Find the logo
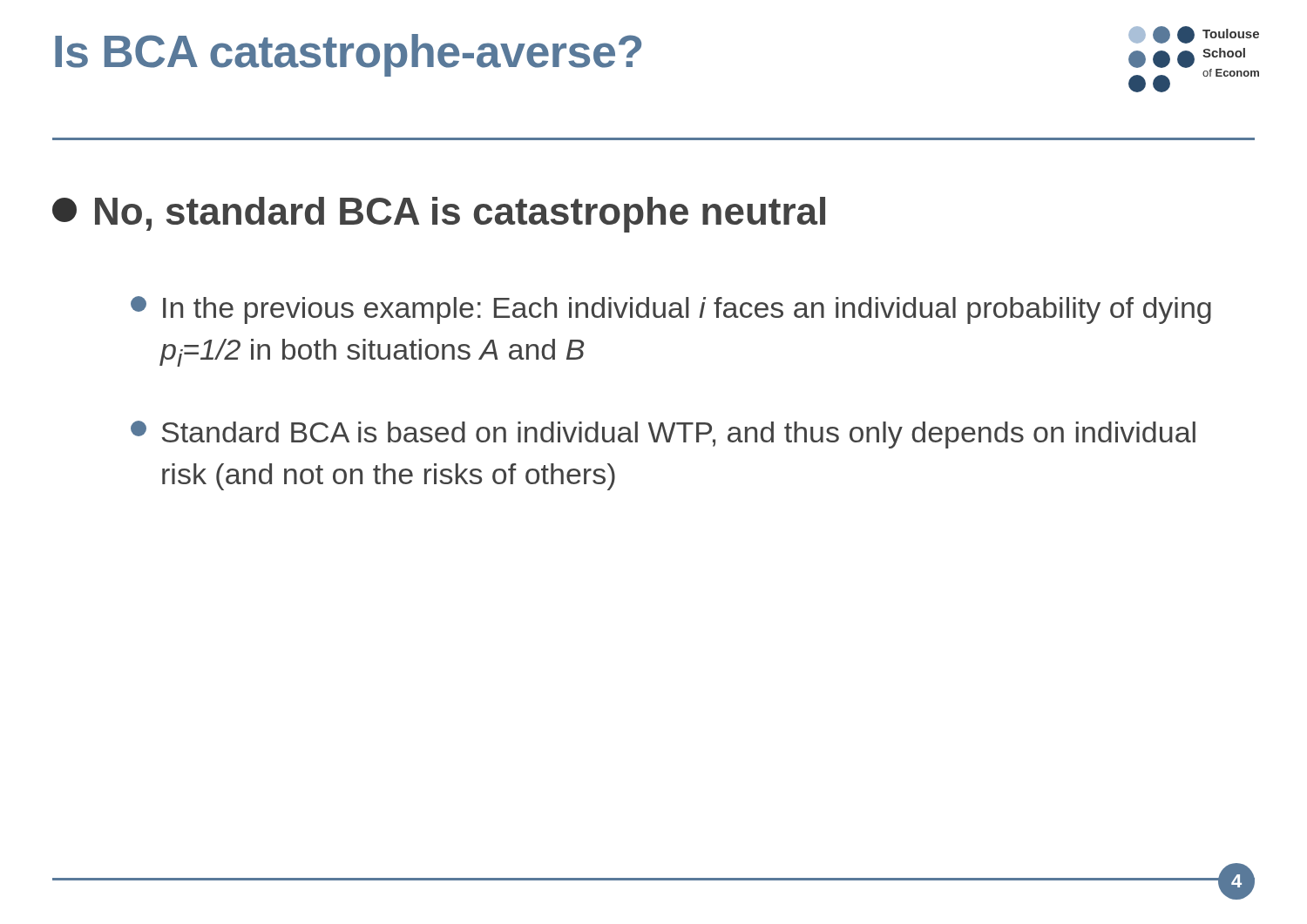Image resolution: width=1307 pixels, height=924 pixels. [x=1185, y=60]
